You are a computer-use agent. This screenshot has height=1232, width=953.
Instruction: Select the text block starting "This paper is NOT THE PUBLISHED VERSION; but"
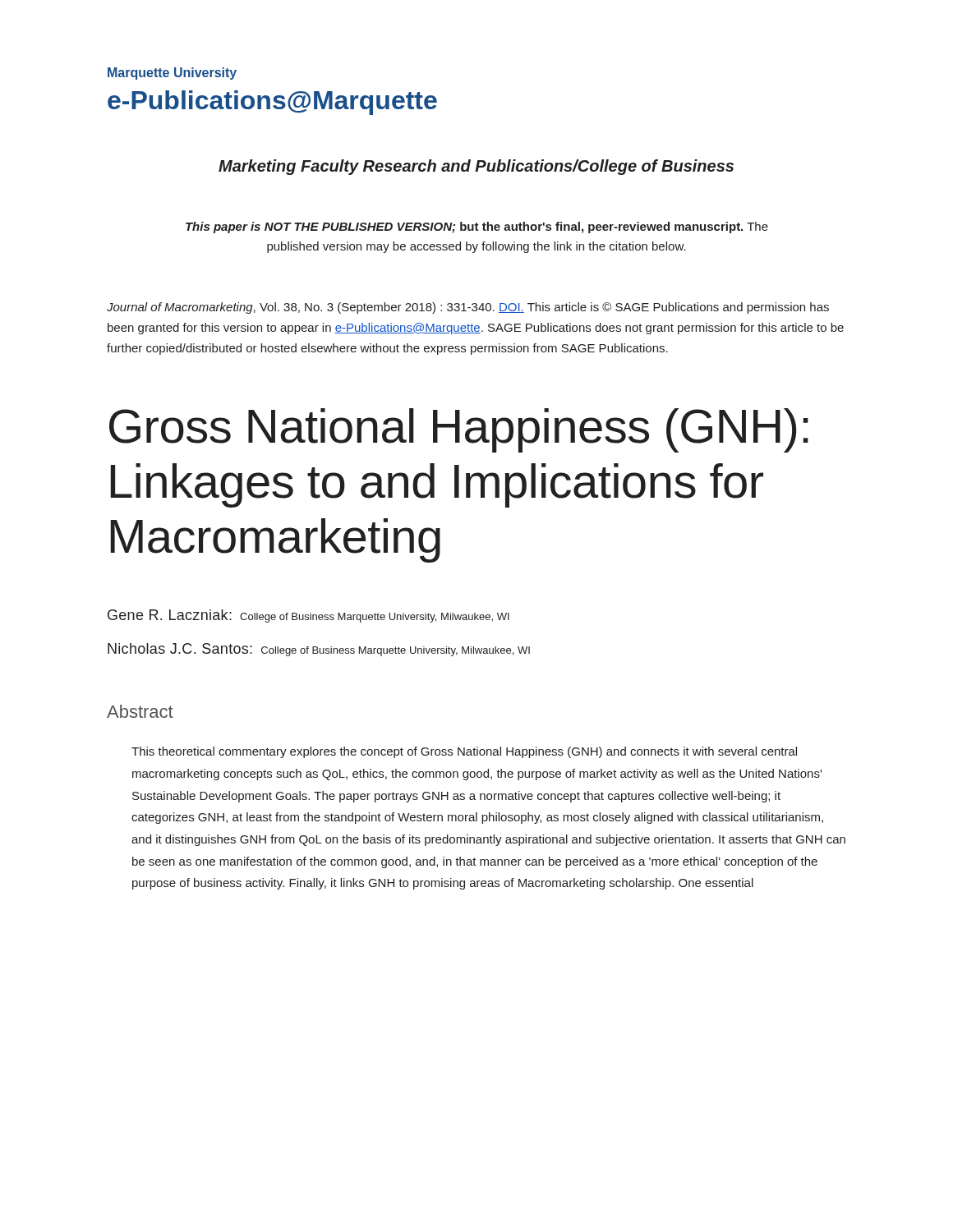(x=476, y=236)
